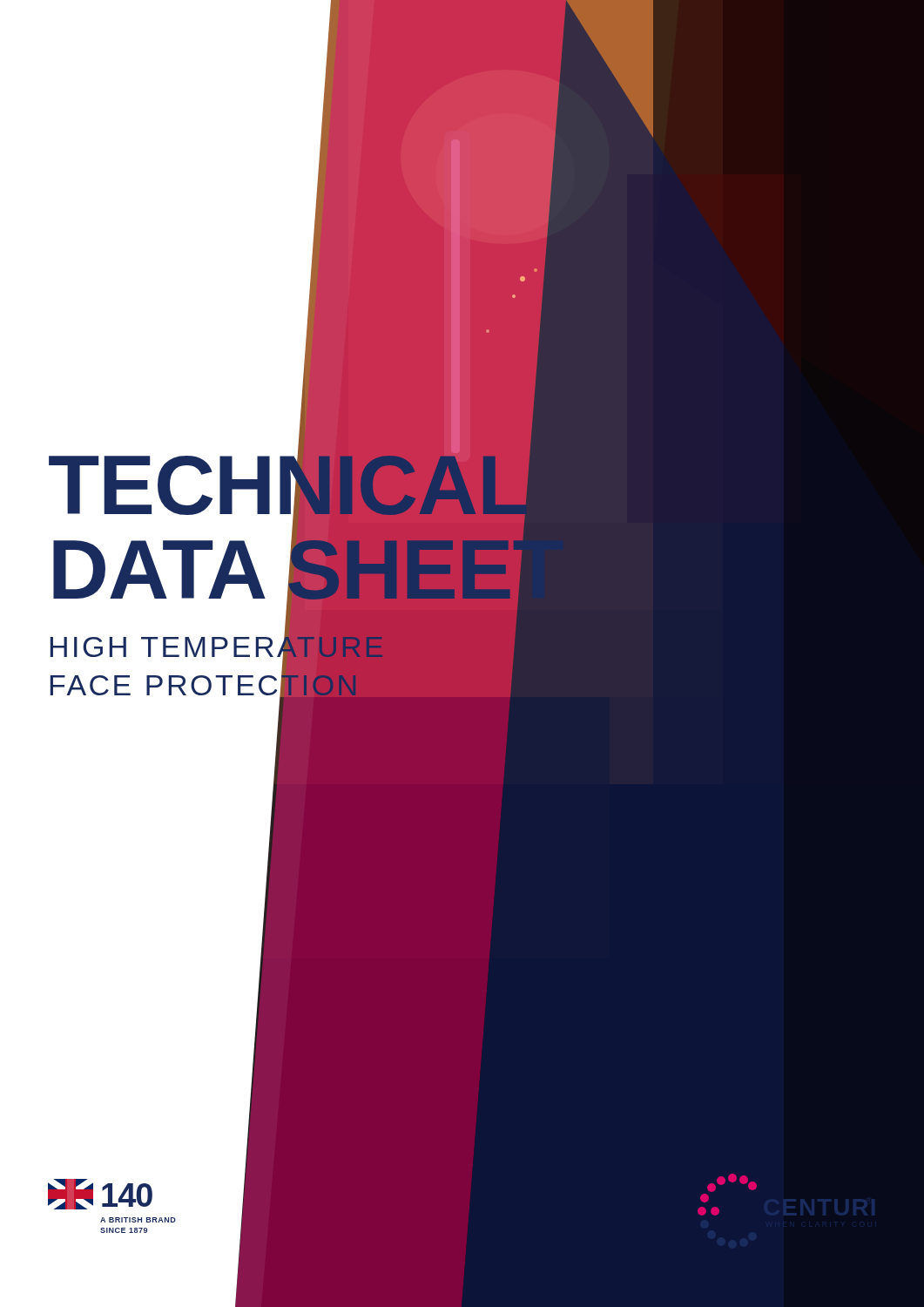Select the passage starting "TECHNICAL DATA SHEET"
Image resolution: width=924 pixels, height=1307 pixels.
tap(318, 527)
